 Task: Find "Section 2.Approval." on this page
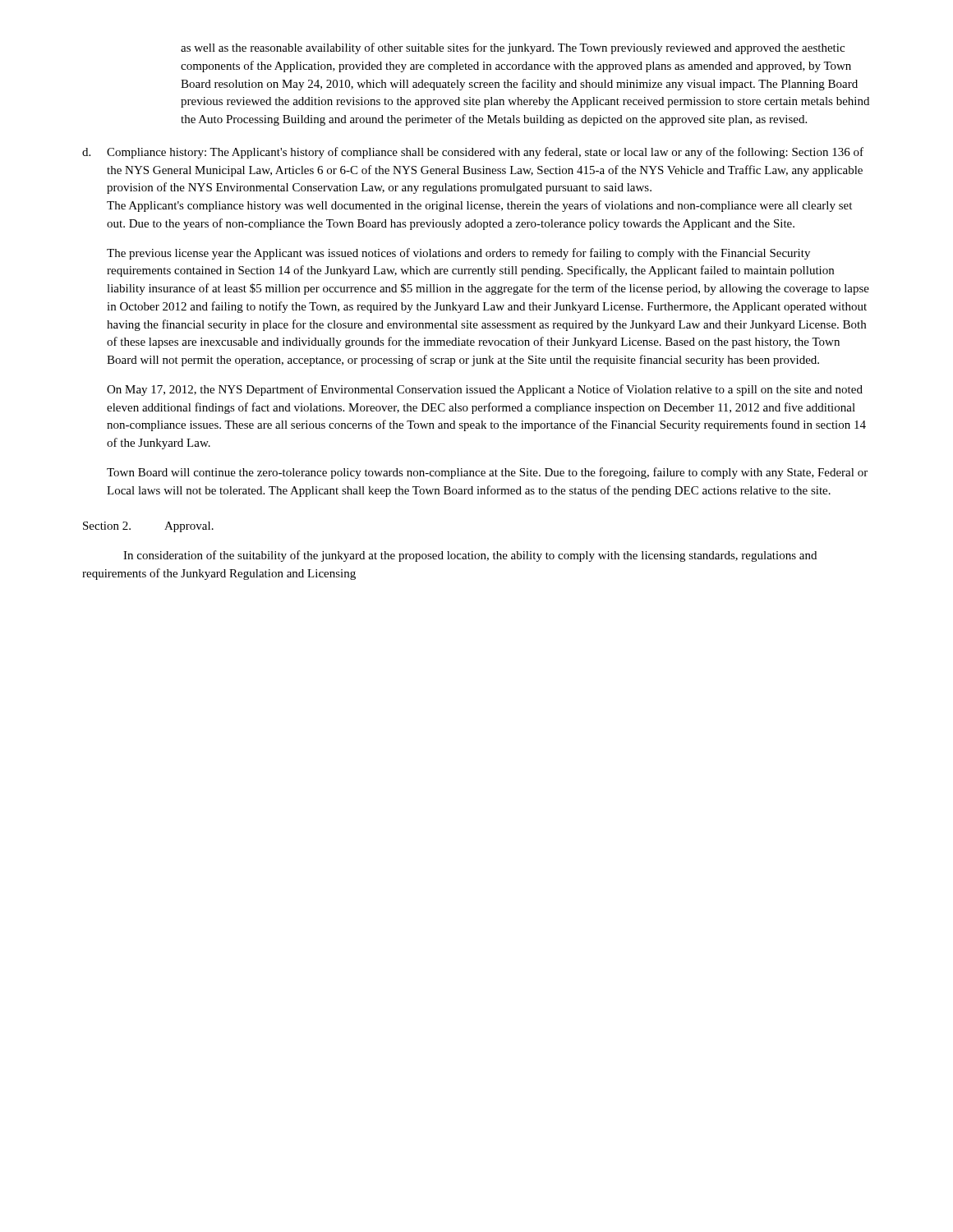[106, 527]
